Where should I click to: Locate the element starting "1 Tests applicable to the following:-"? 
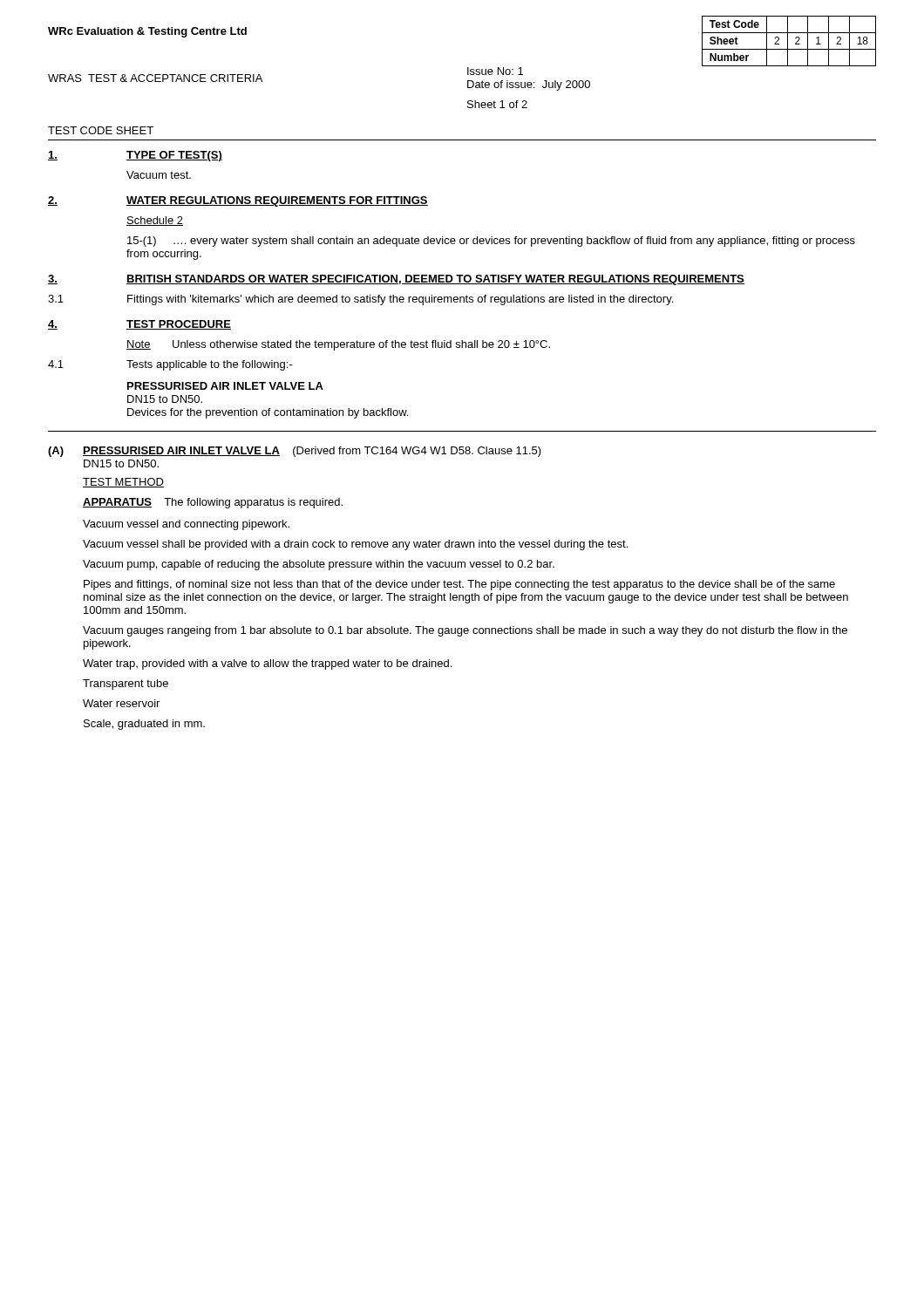[x=170, y=364]
